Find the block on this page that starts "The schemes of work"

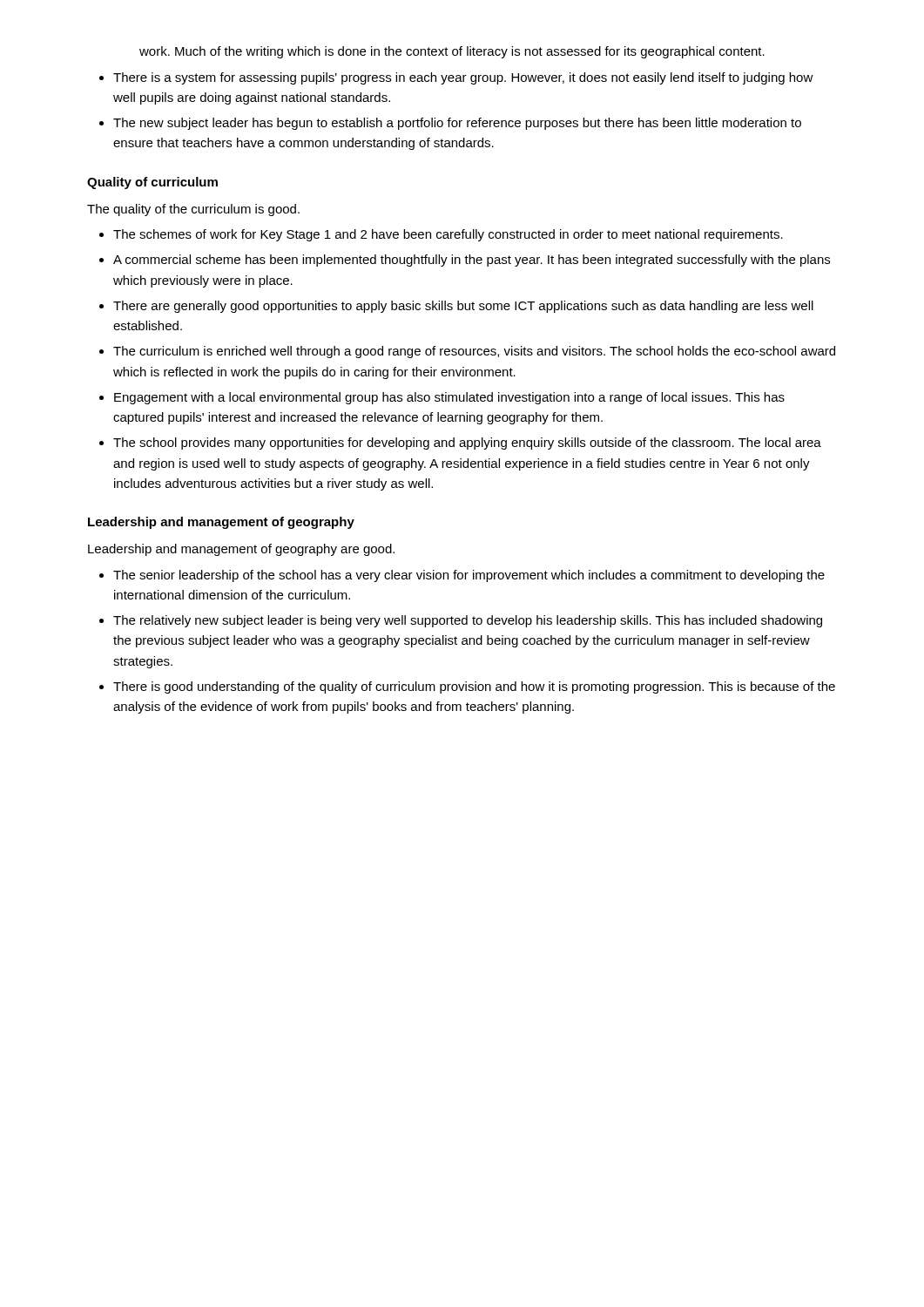(x=448, y=234)
